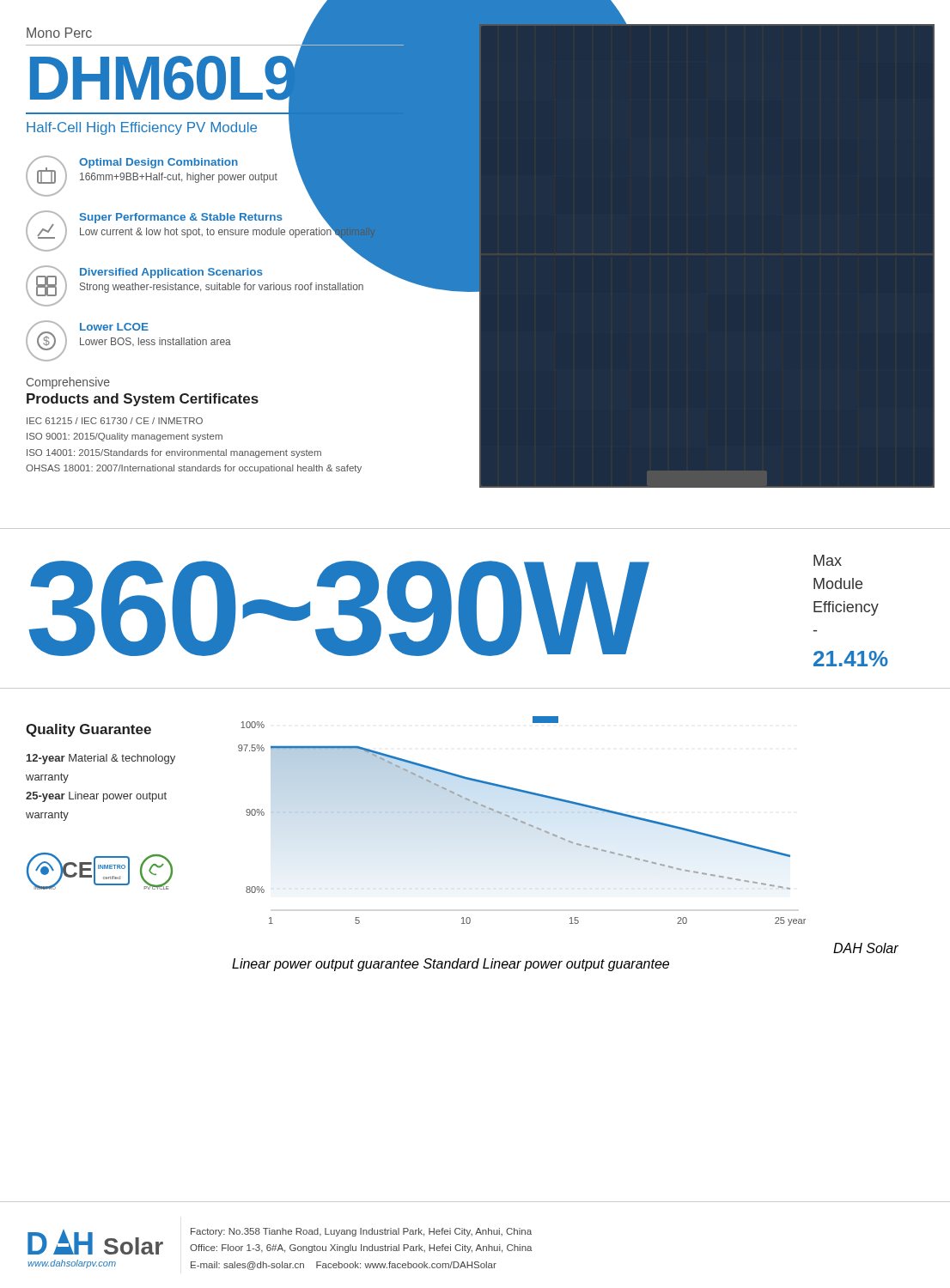Find the element starting "Max Module Efficiency - 21.41%"
The height and width of the screenshot is (1288, 950).
click(864, 613)
